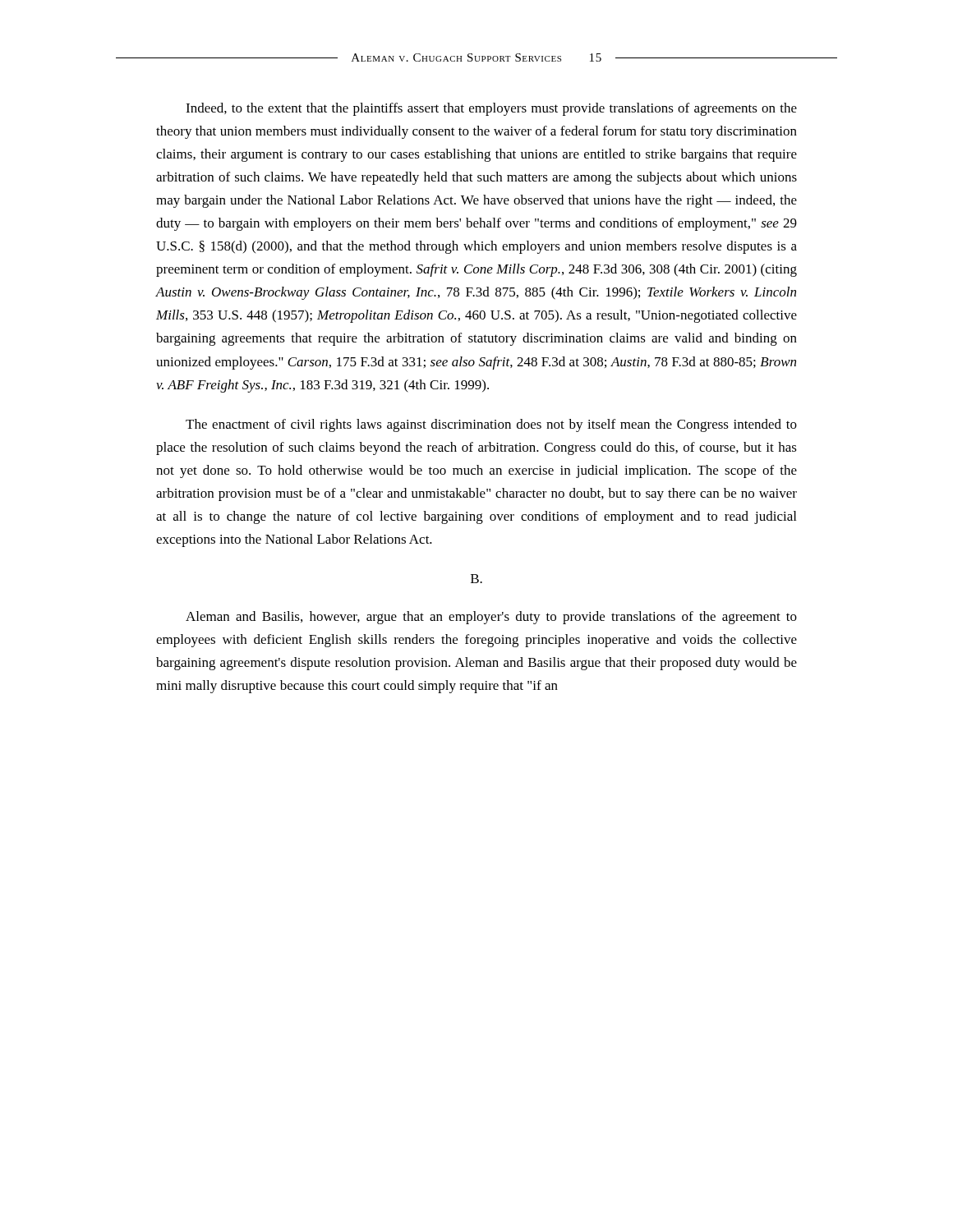Find the passage starting "The enactment of civil"
This screenshot has width=953, height=1232.
[476, 481]
